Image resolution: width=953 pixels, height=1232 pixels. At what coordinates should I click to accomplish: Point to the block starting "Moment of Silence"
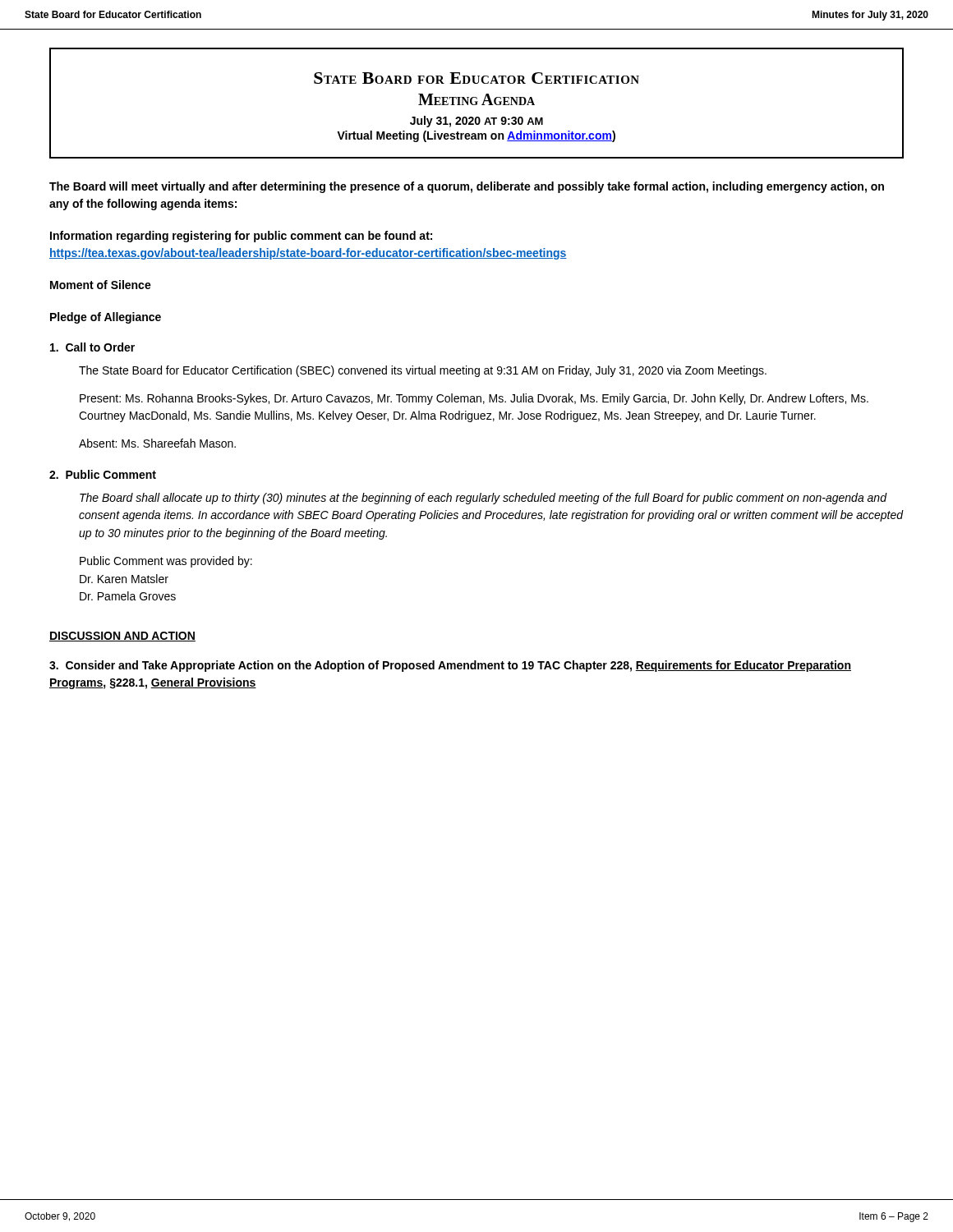[x=100, y=285]
